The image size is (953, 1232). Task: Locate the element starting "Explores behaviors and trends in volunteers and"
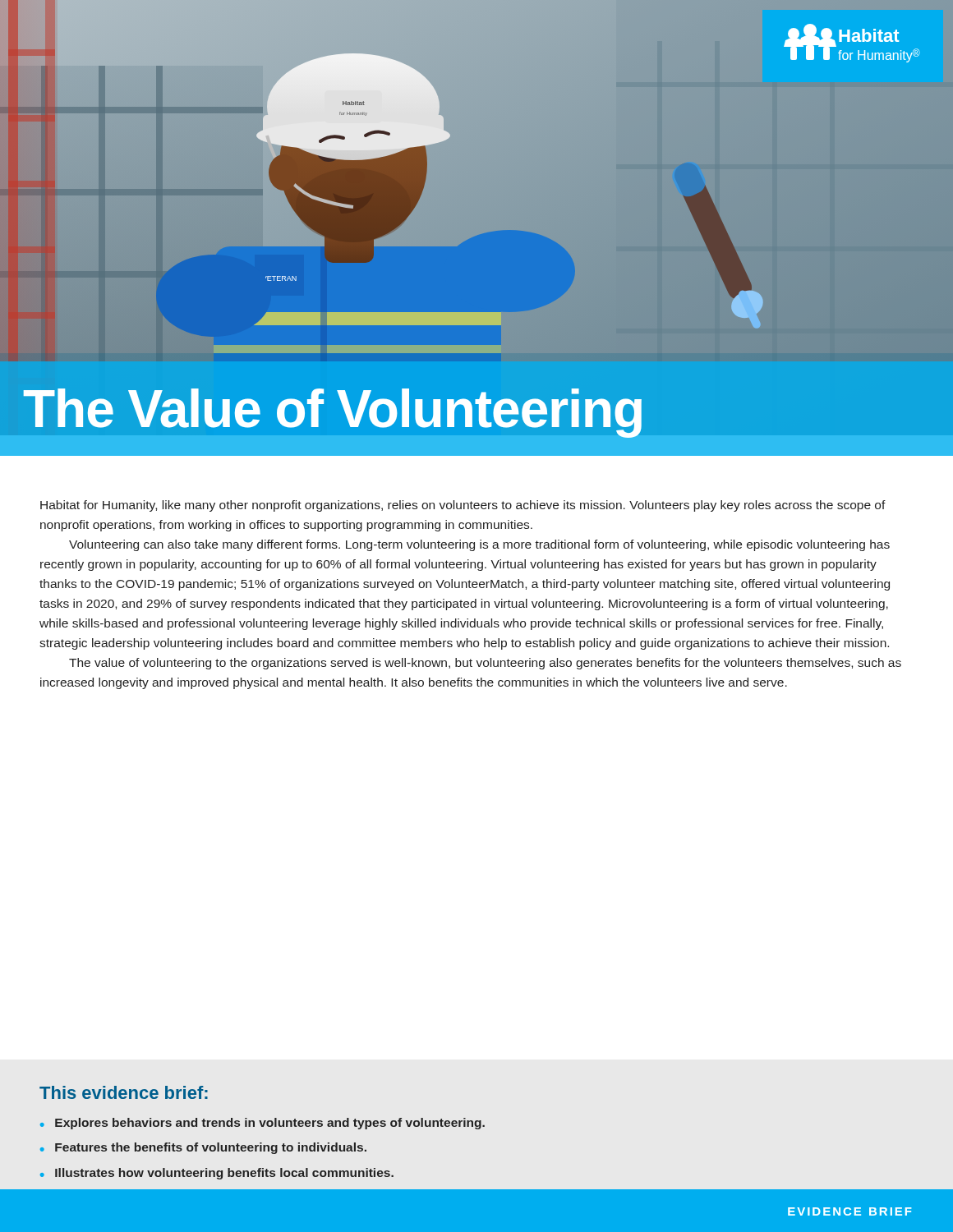click(x=270, y=1123)
